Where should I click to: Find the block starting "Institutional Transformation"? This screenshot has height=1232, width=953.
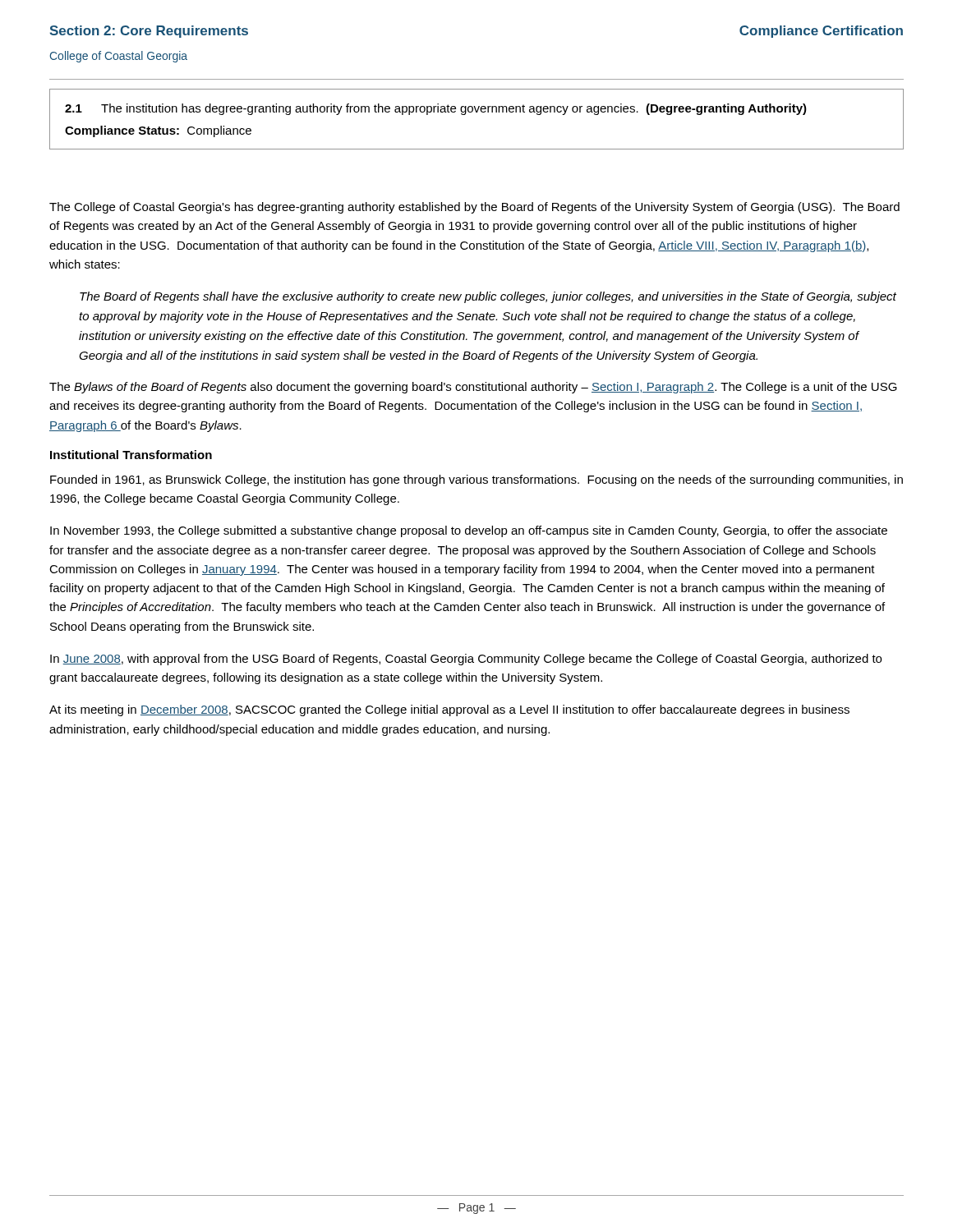[x=131, y=454]
